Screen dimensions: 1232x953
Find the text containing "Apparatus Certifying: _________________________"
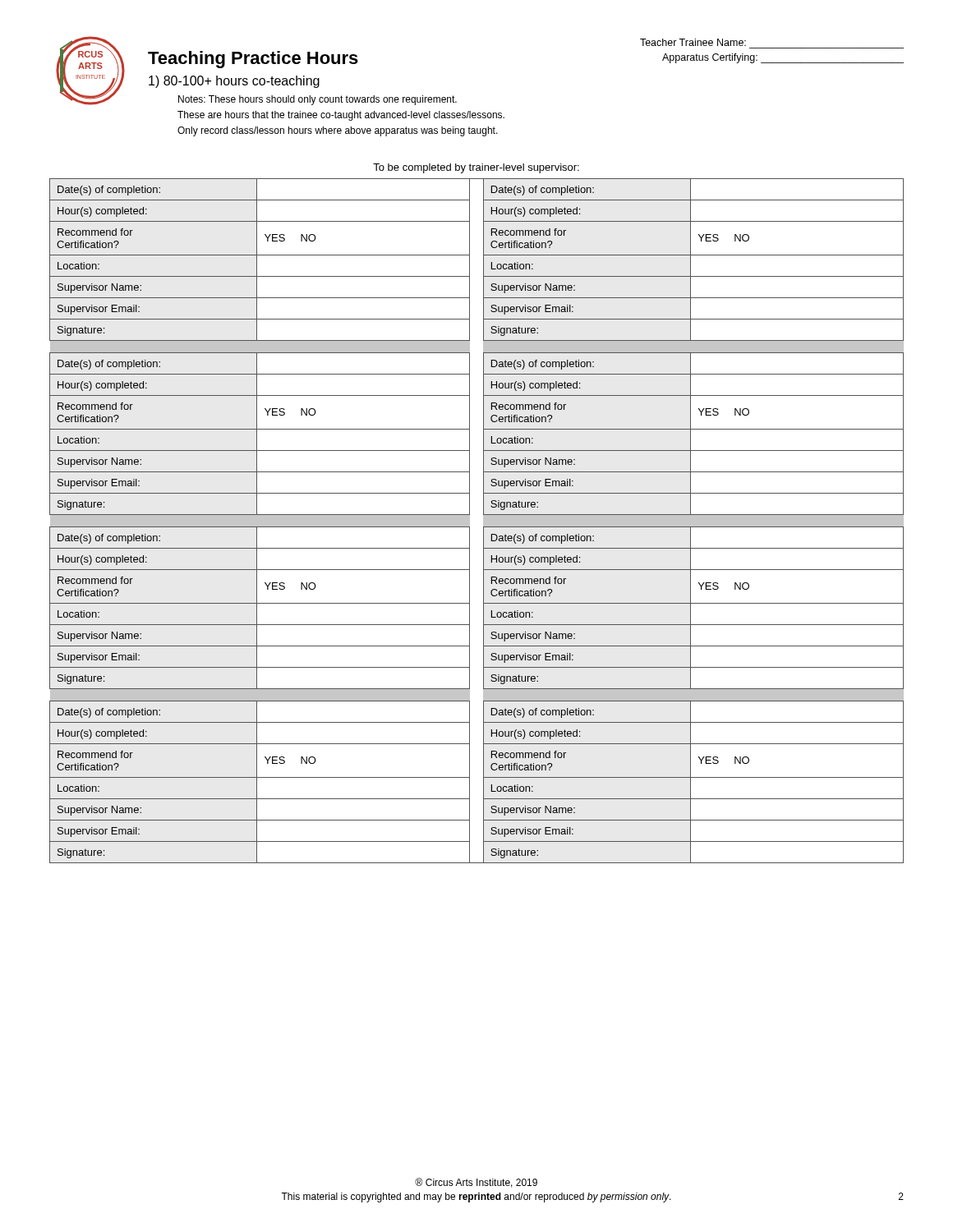(x=783, y=57)
